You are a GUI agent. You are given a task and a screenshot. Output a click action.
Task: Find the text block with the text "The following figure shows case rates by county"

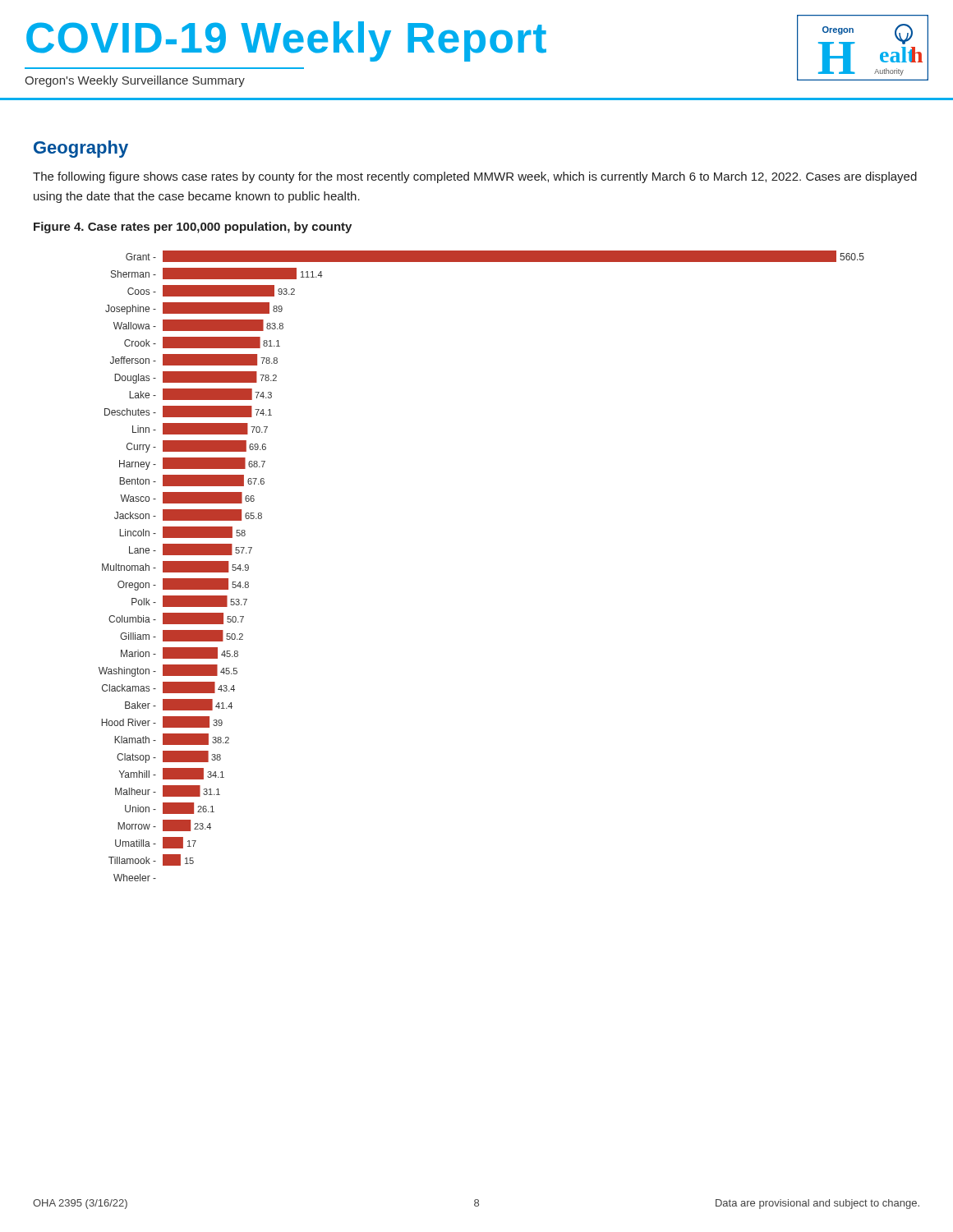pos(475,186)
